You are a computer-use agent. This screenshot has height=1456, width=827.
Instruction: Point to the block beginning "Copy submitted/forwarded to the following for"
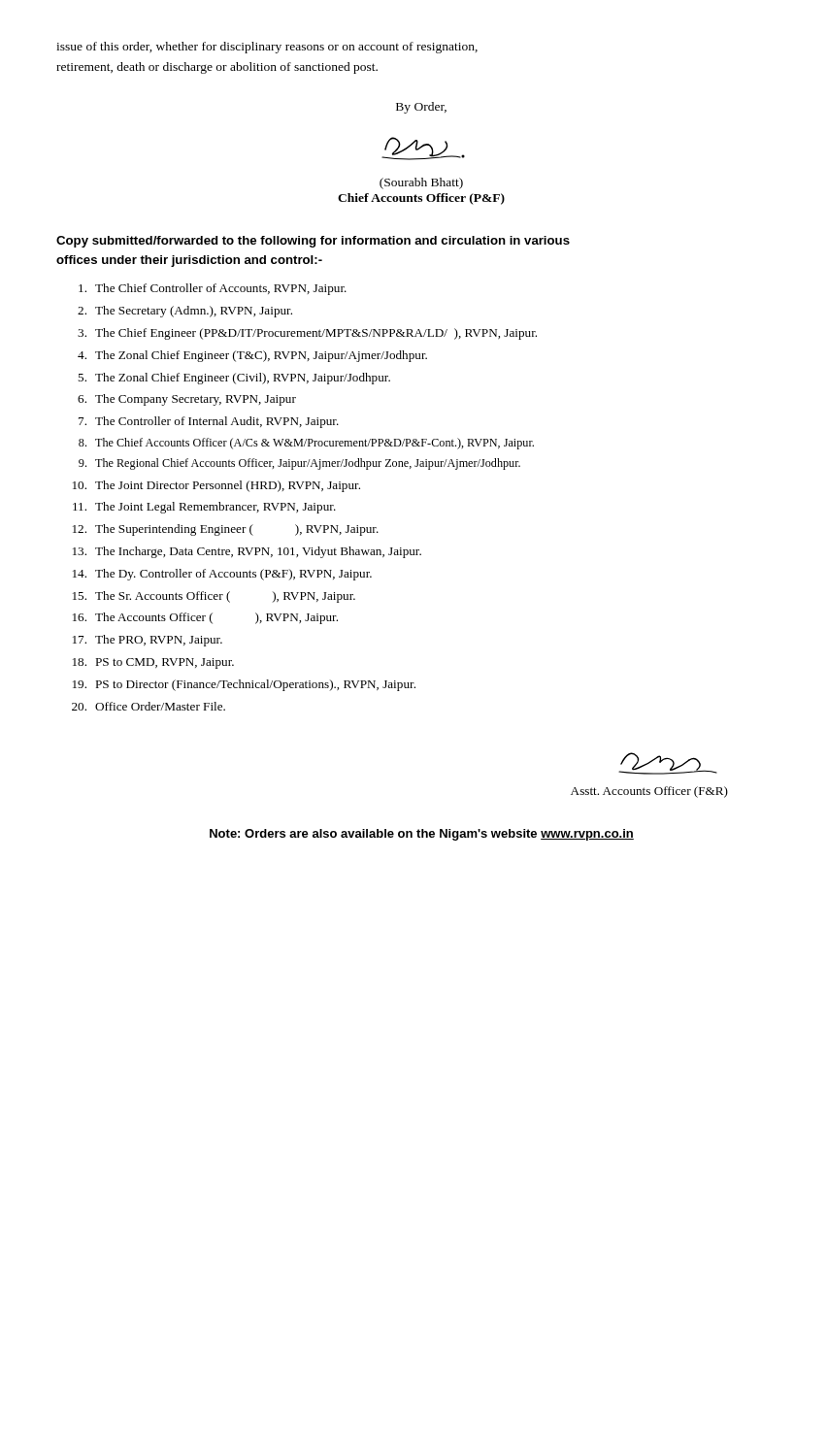pyautogui.click(x=313, y=250)
